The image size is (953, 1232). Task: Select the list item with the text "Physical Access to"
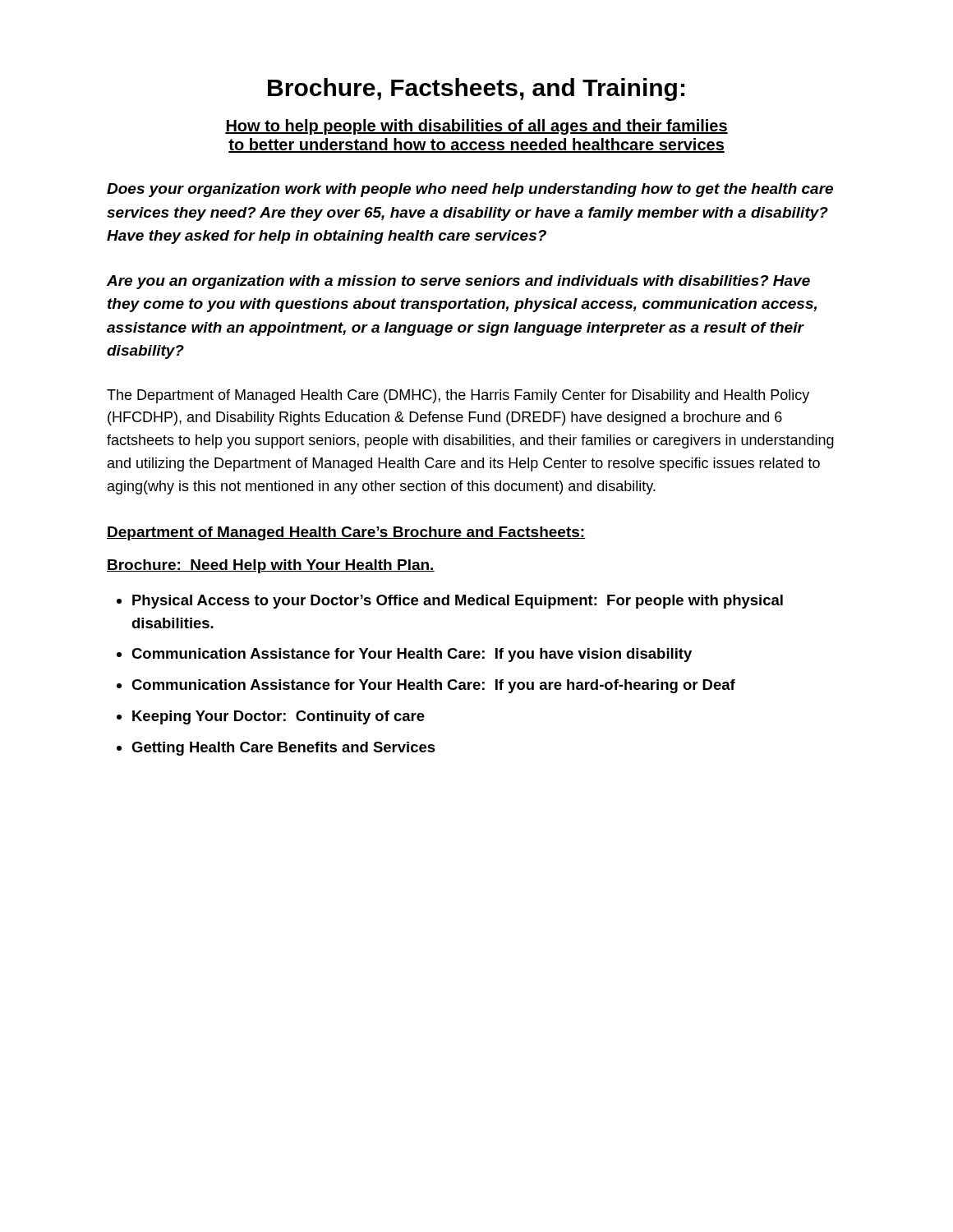(x=476, y=612)
